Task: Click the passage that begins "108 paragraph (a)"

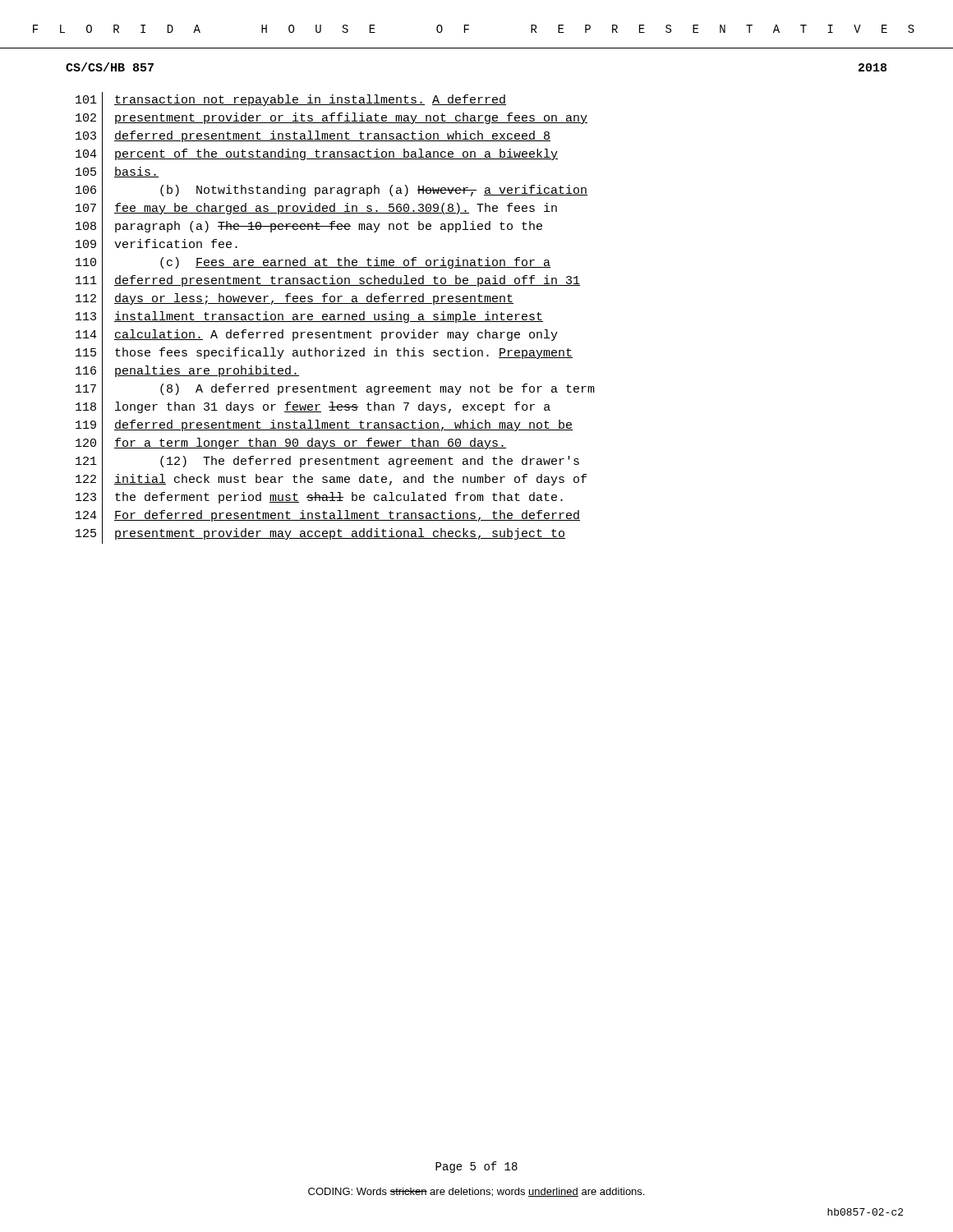Action: 304,227
